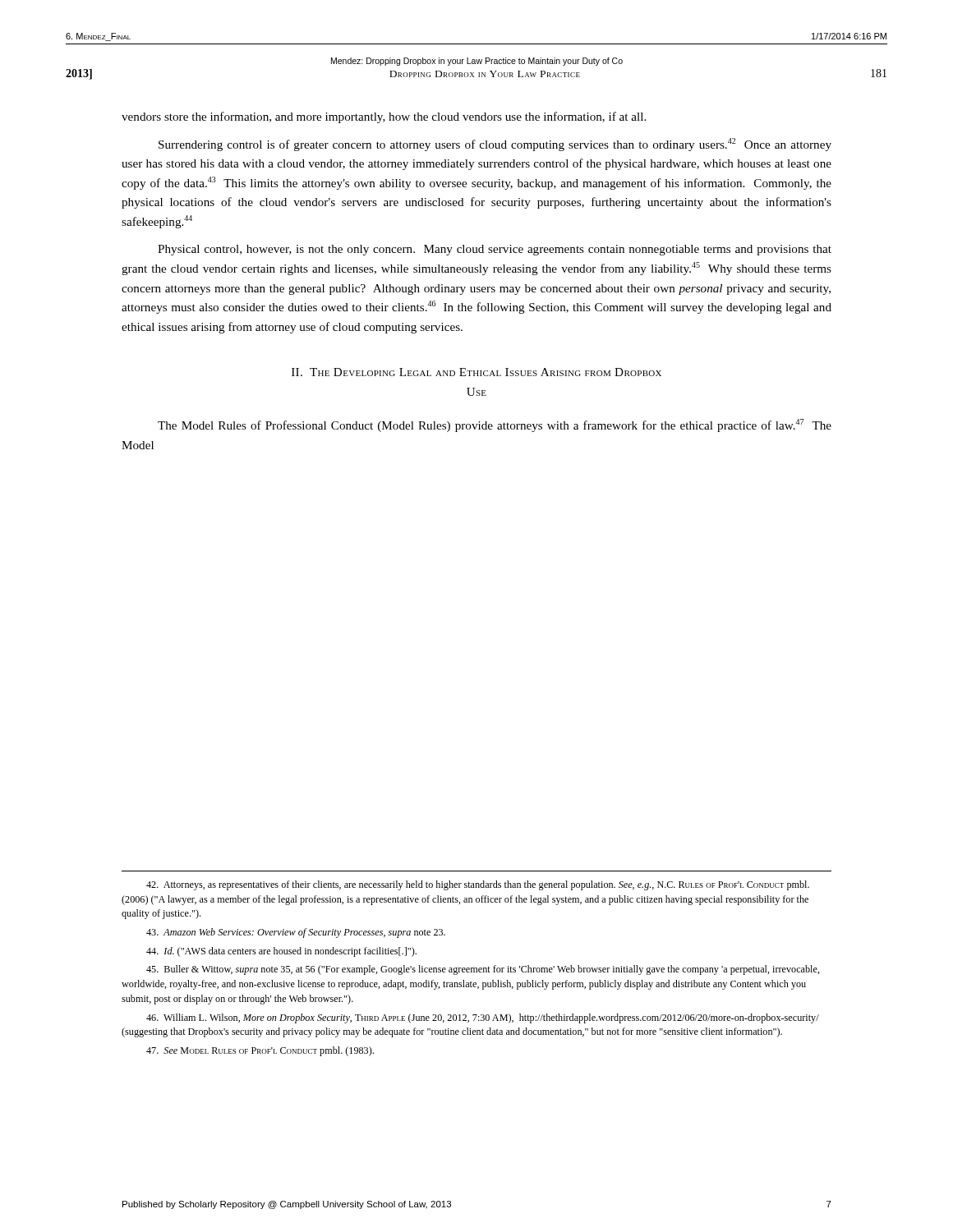Point to the element starting "William L. Wilson, More on Dropbox Security,"

coord(470,1024)
